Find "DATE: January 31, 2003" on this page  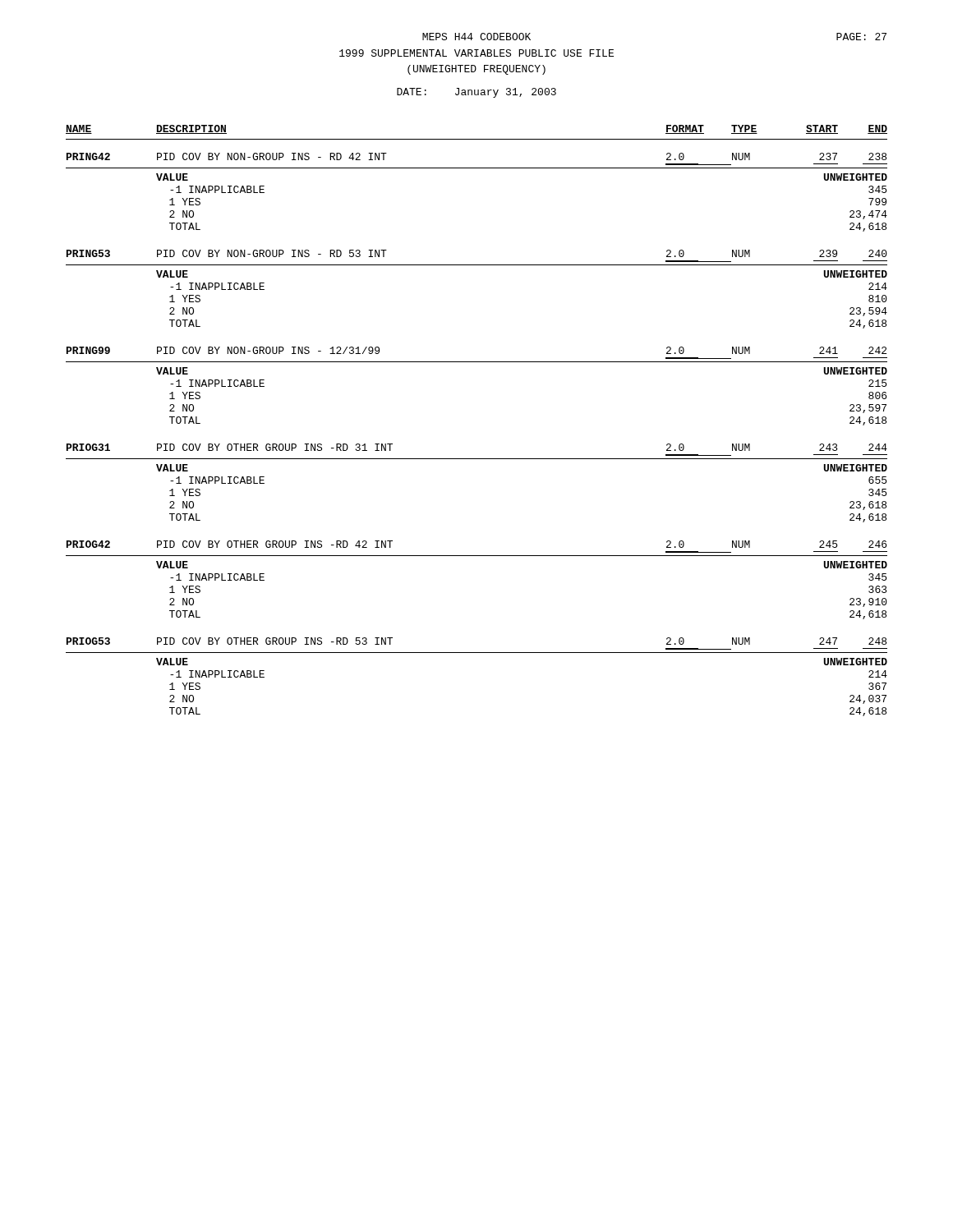pos(476,92)
